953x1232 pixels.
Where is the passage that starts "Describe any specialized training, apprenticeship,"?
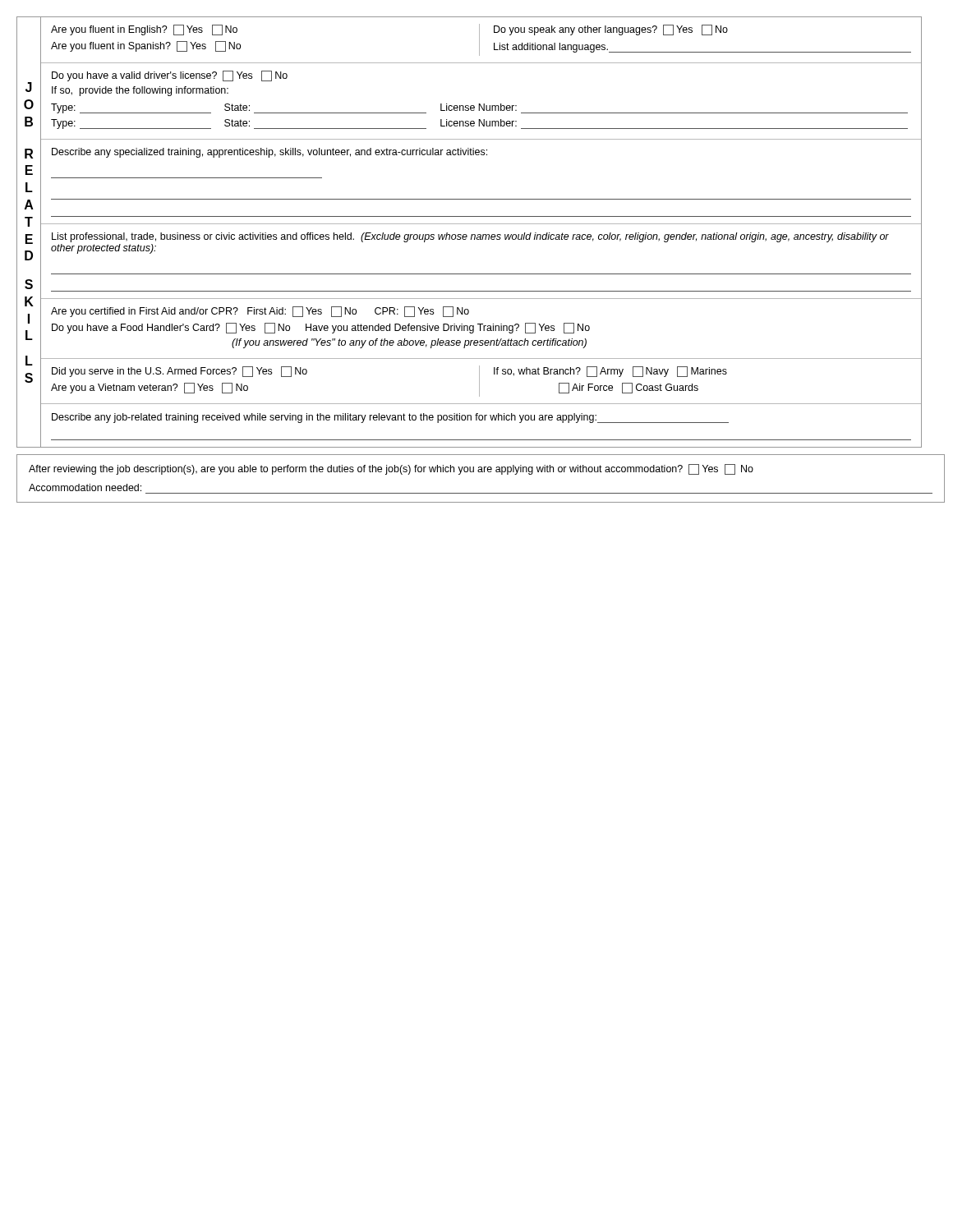click(269, 153)
